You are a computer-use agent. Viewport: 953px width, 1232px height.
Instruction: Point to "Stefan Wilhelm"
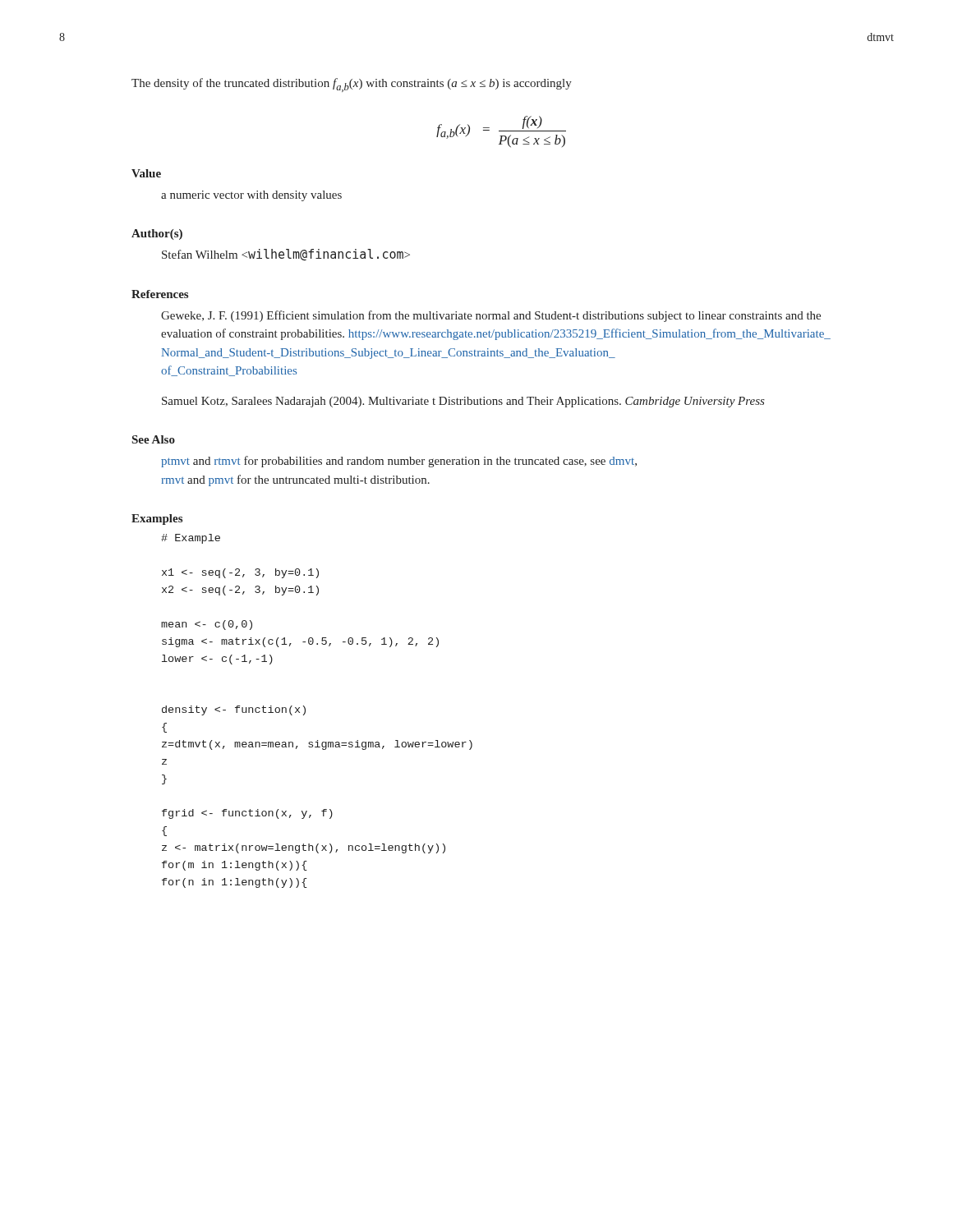pos(286,255)
